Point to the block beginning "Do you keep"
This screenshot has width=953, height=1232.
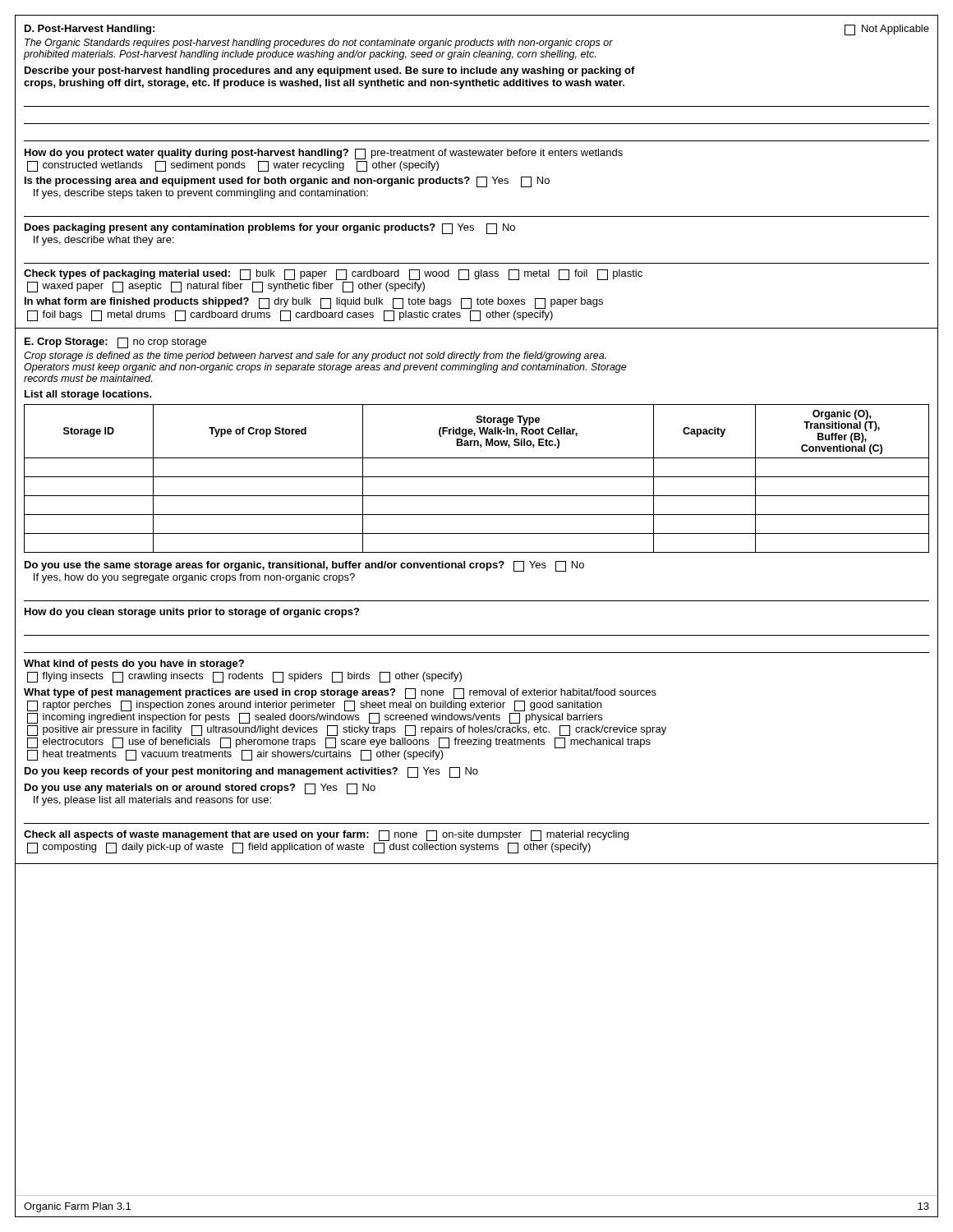tap(251, 771)
